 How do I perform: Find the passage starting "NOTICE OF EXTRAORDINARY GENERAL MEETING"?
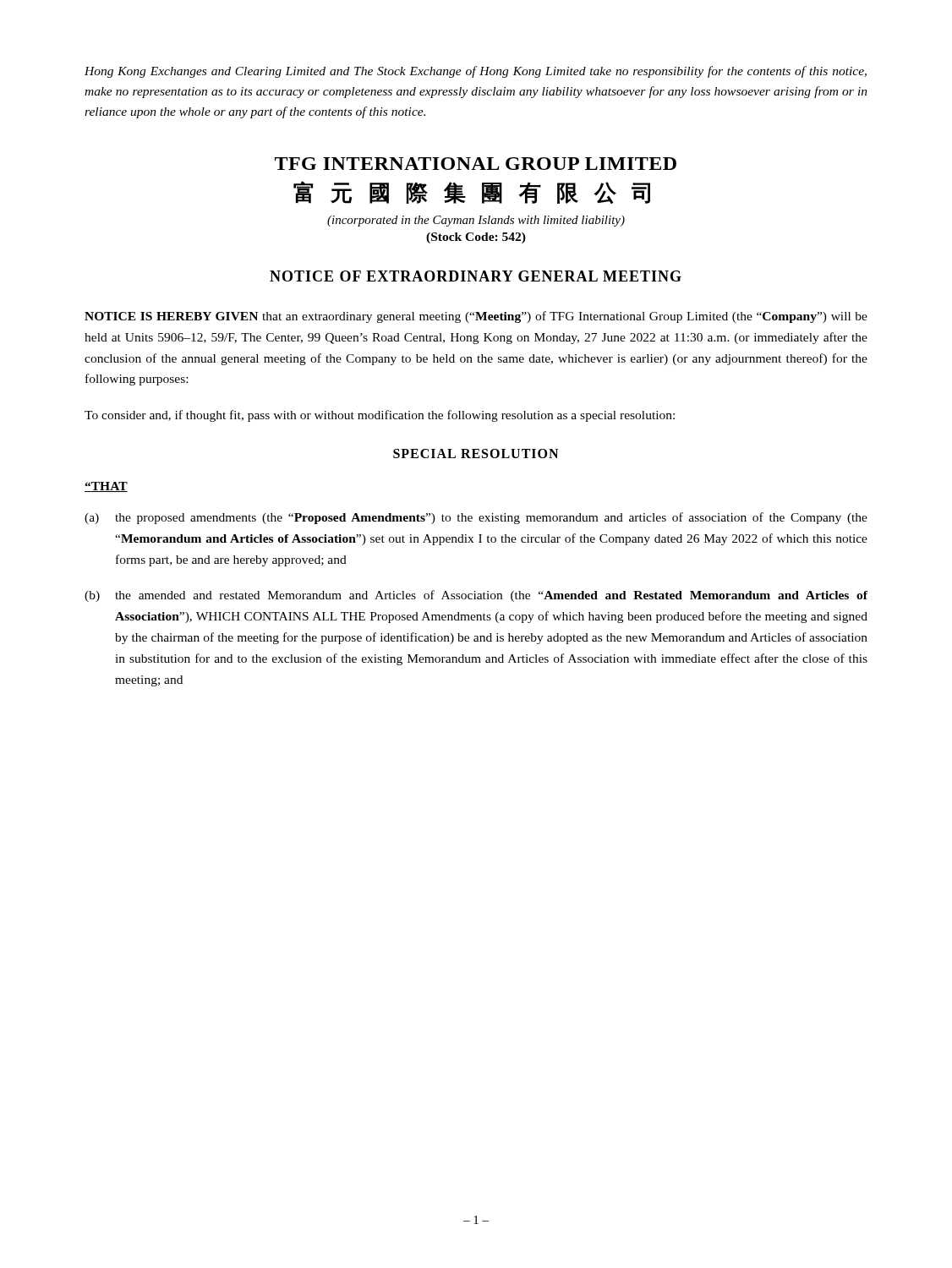pyautogui.click(x=476, y=276)
